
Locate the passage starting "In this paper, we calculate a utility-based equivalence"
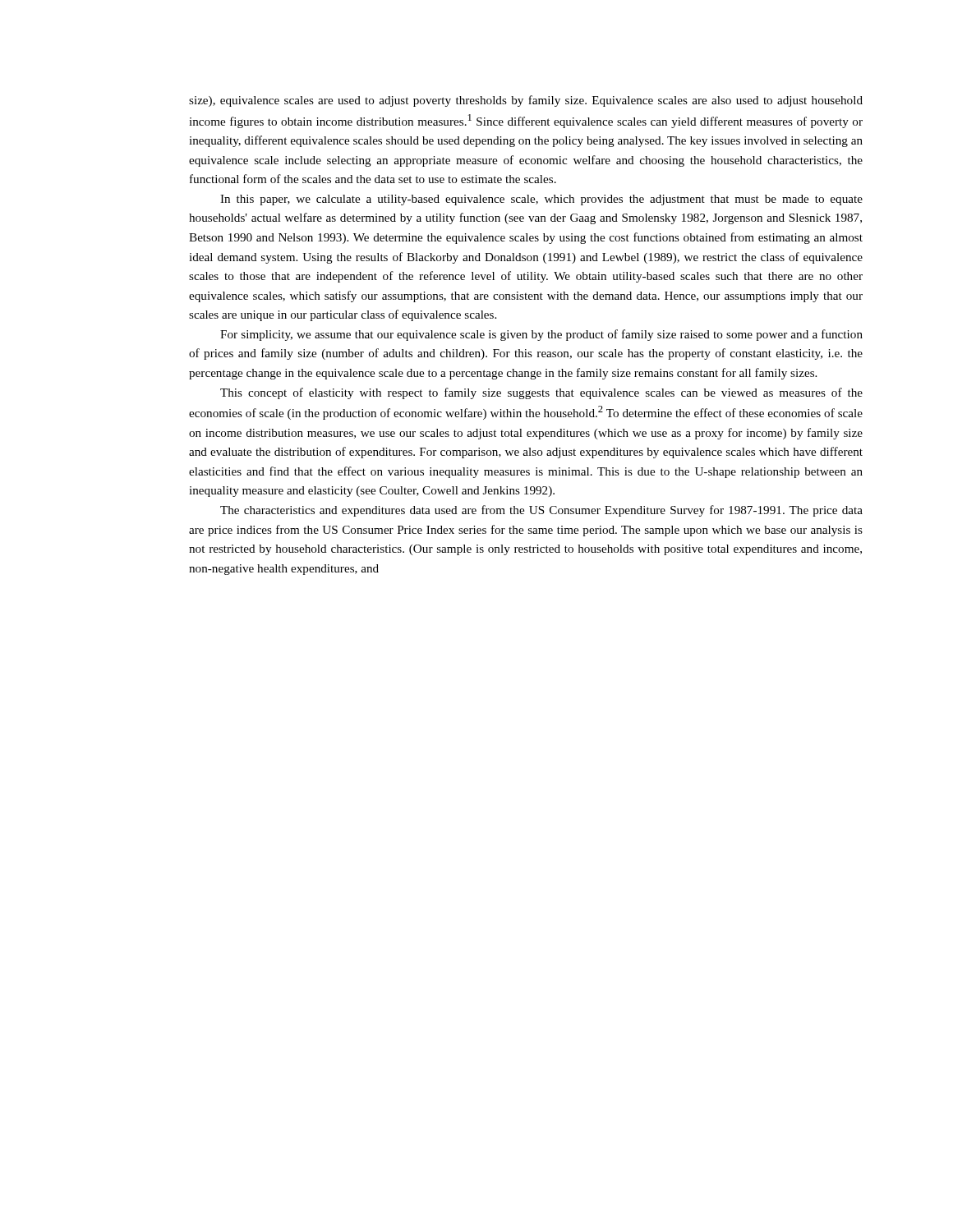(x=526, y=257)
